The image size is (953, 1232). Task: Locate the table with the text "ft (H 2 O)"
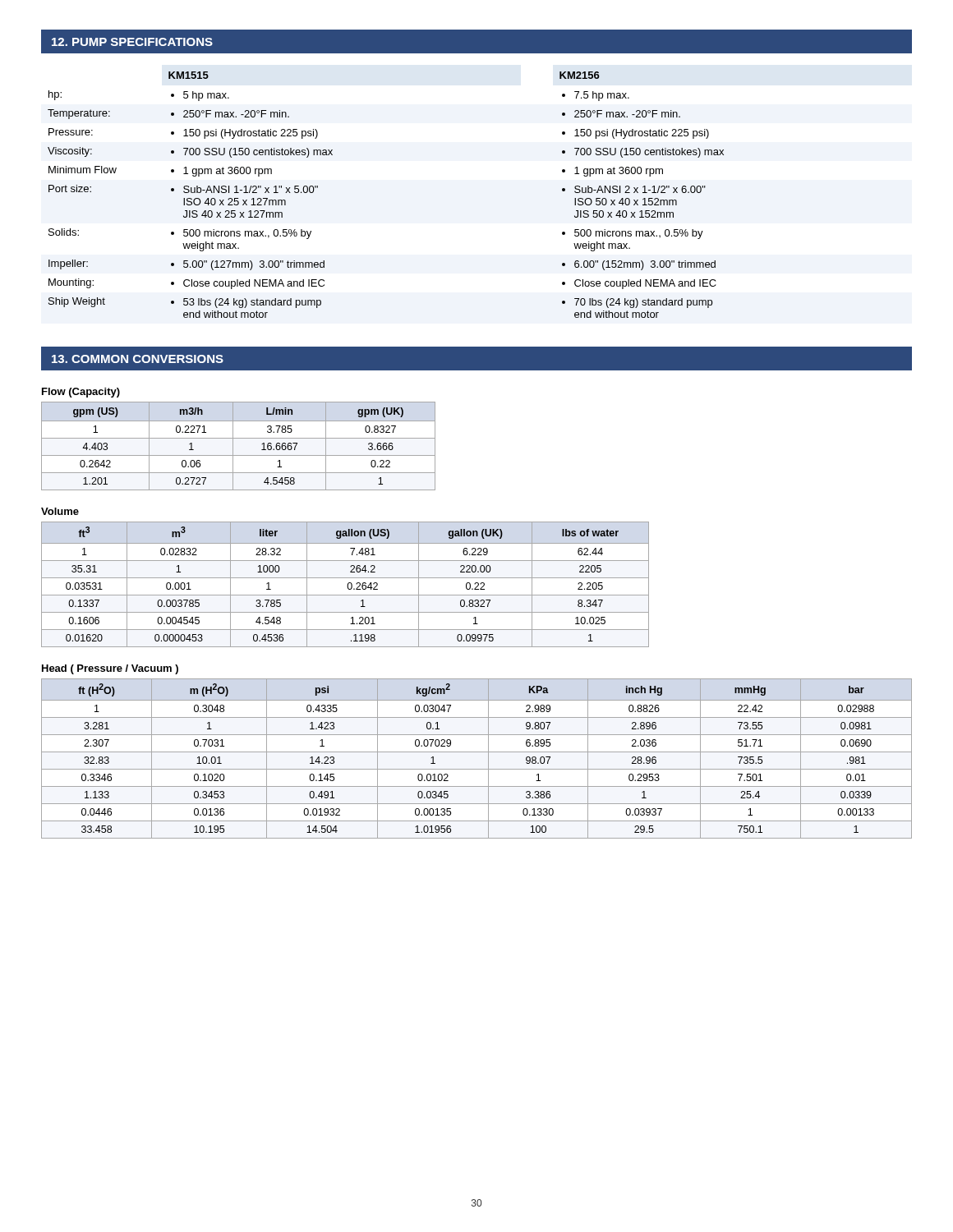[476, 759]
